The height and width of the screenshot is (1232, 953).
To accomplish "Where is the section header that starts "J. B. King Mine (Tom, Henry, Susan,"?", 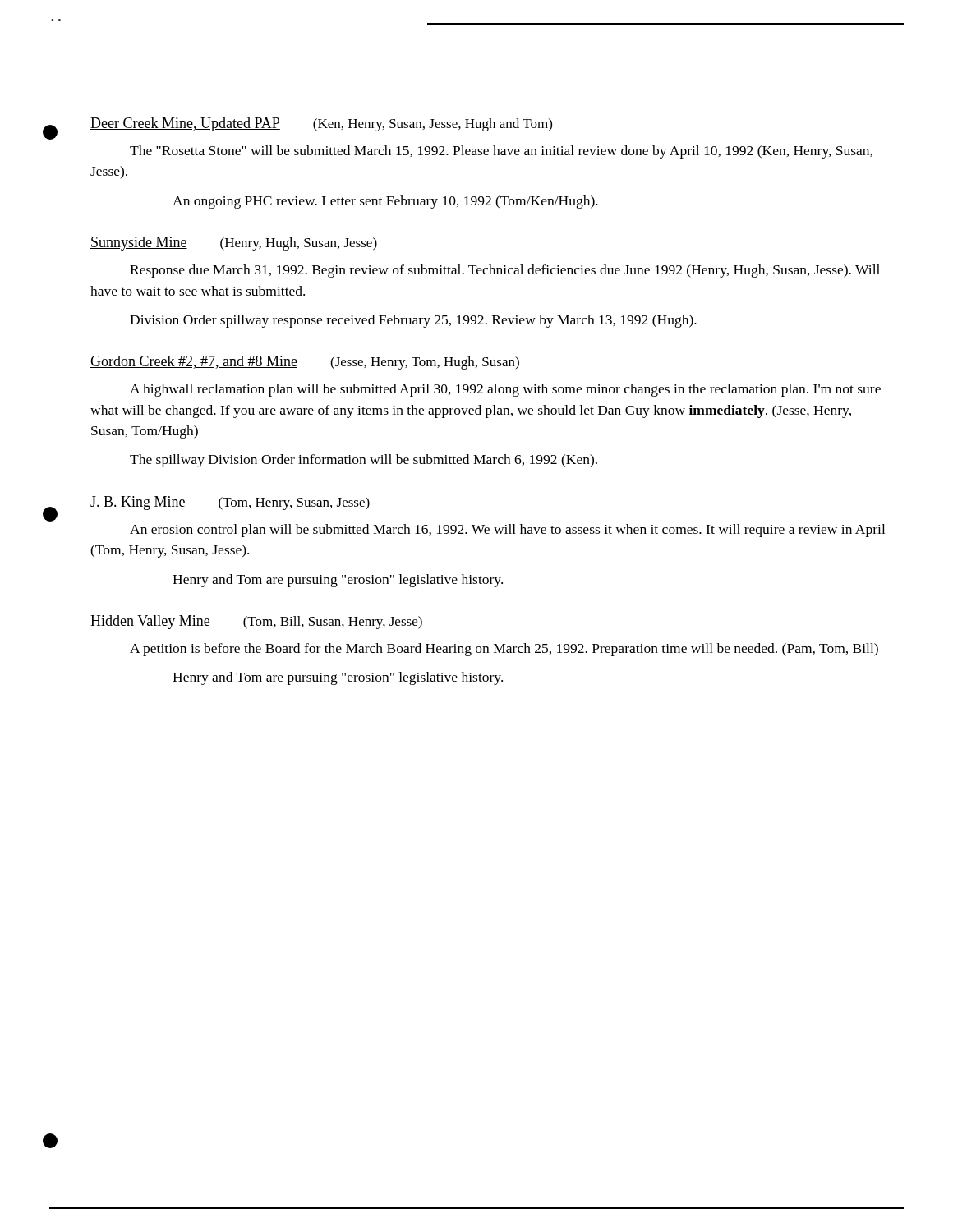I will tap(230, 502).
